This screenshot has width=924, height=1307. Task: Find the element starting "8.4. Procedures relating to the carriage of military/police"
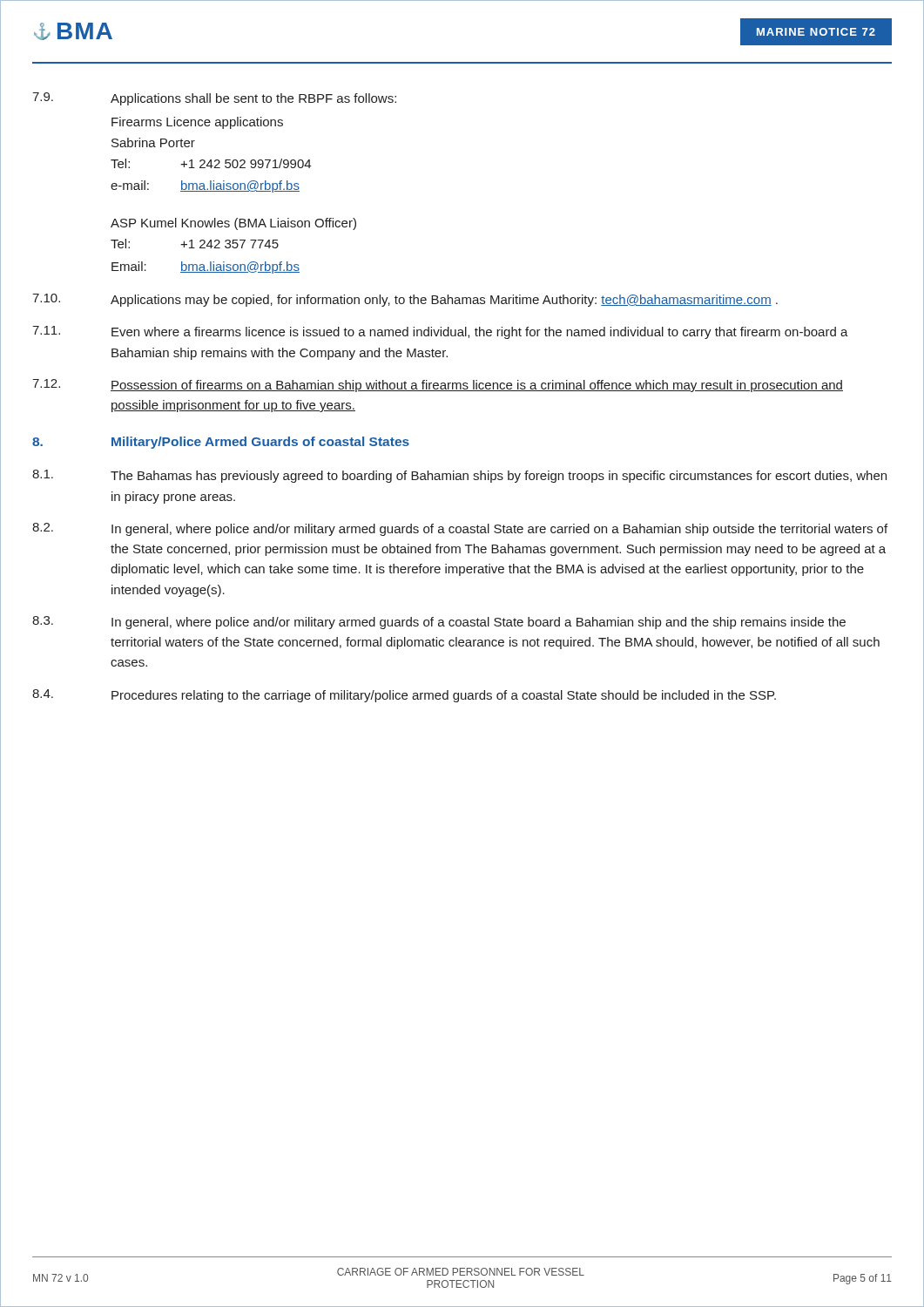pos(462,695)
